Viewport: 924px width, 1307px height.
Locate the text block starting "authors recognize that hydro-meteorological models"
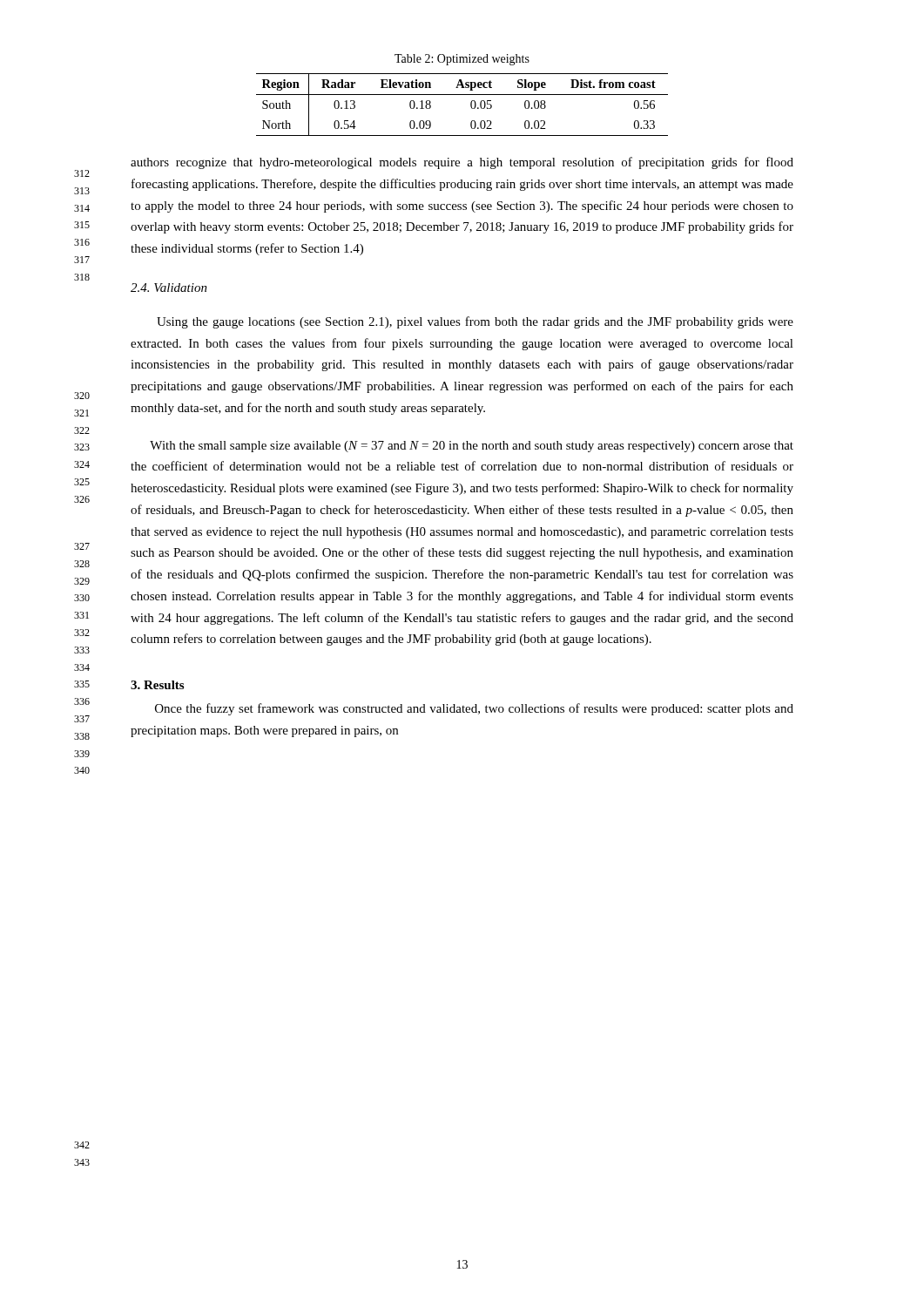(462, 205)
